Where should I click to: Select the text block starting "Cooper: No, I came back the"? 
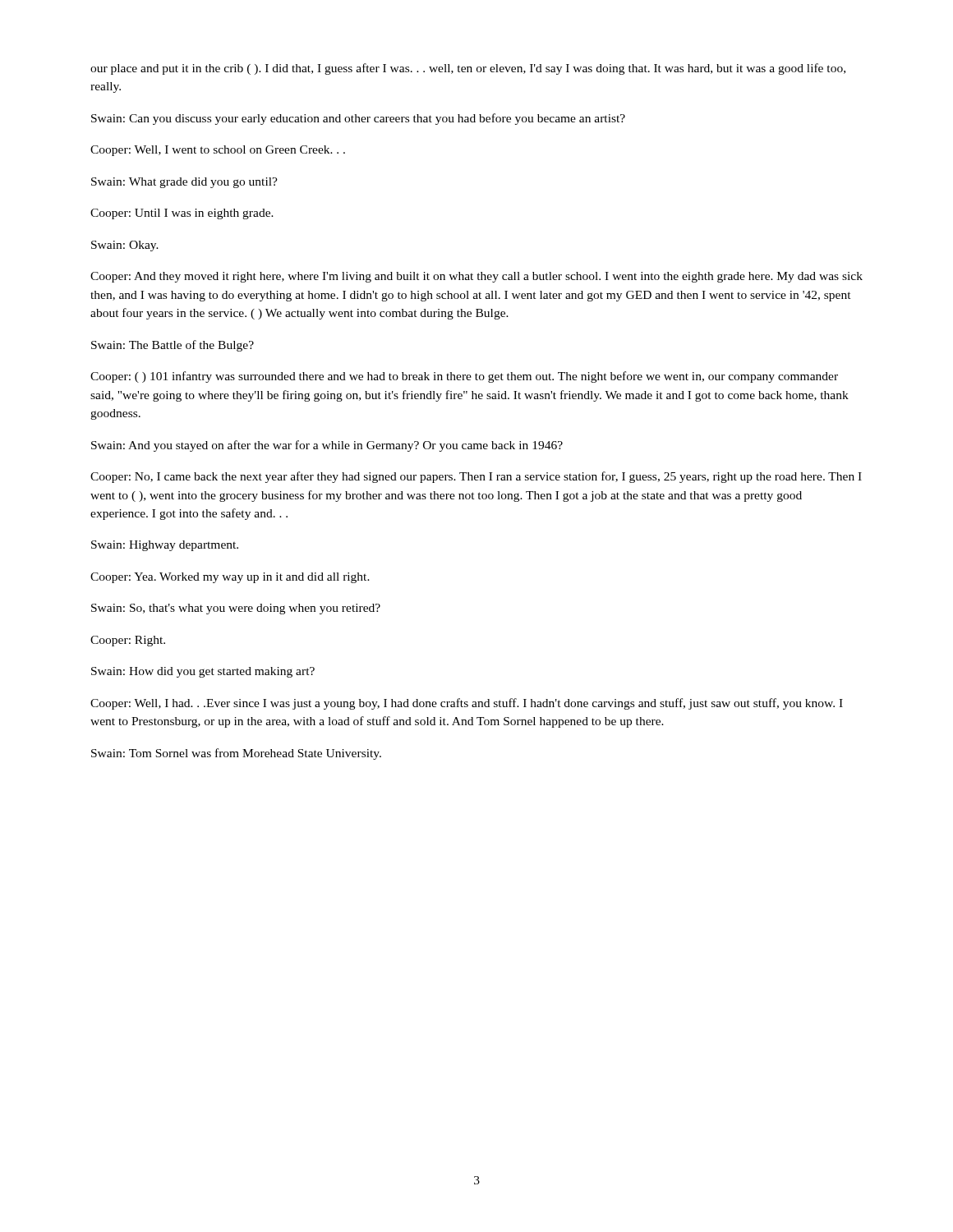point(476,494)
